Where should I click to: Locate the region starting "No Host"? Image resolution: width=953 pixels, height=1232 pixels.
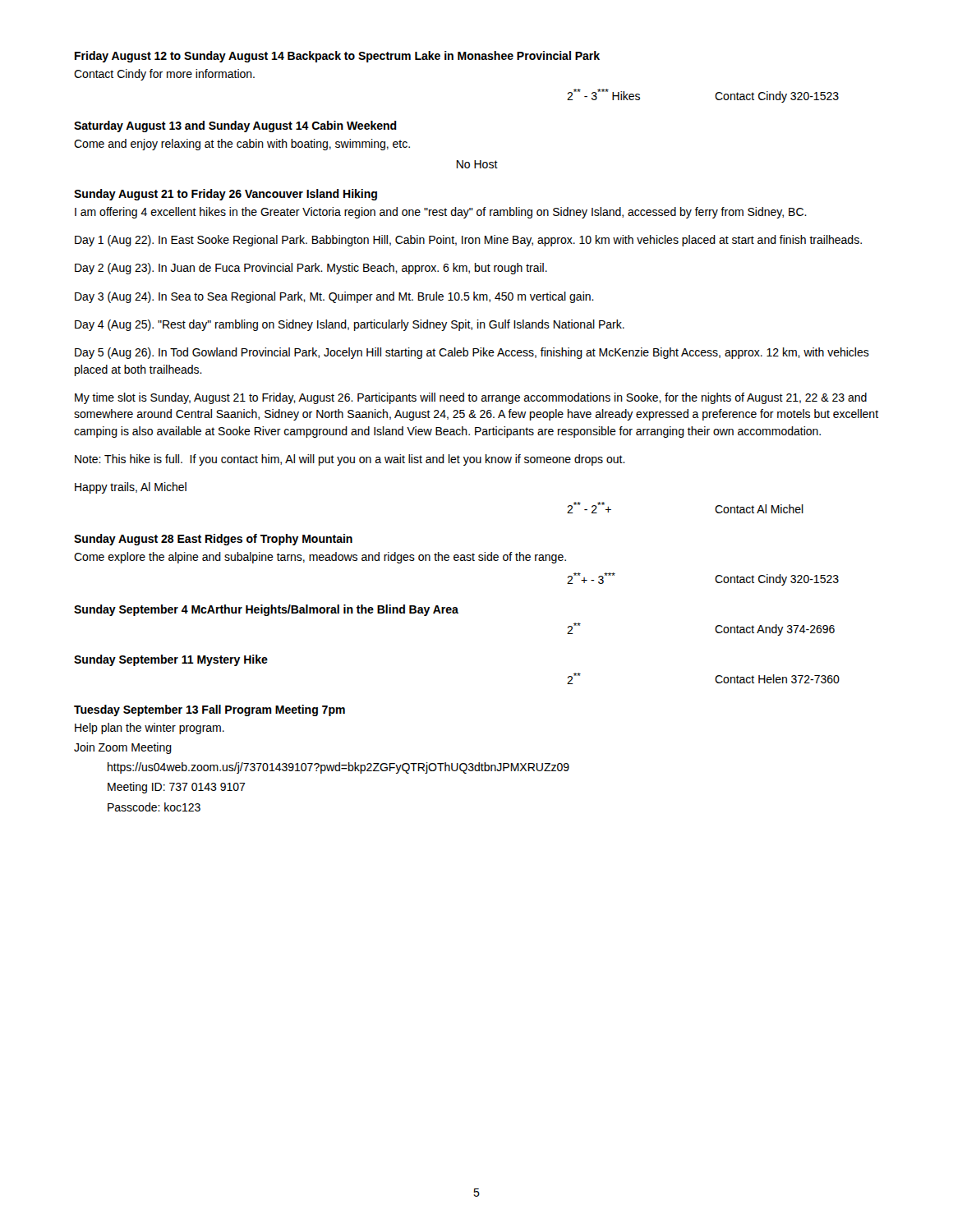[476, 164]
